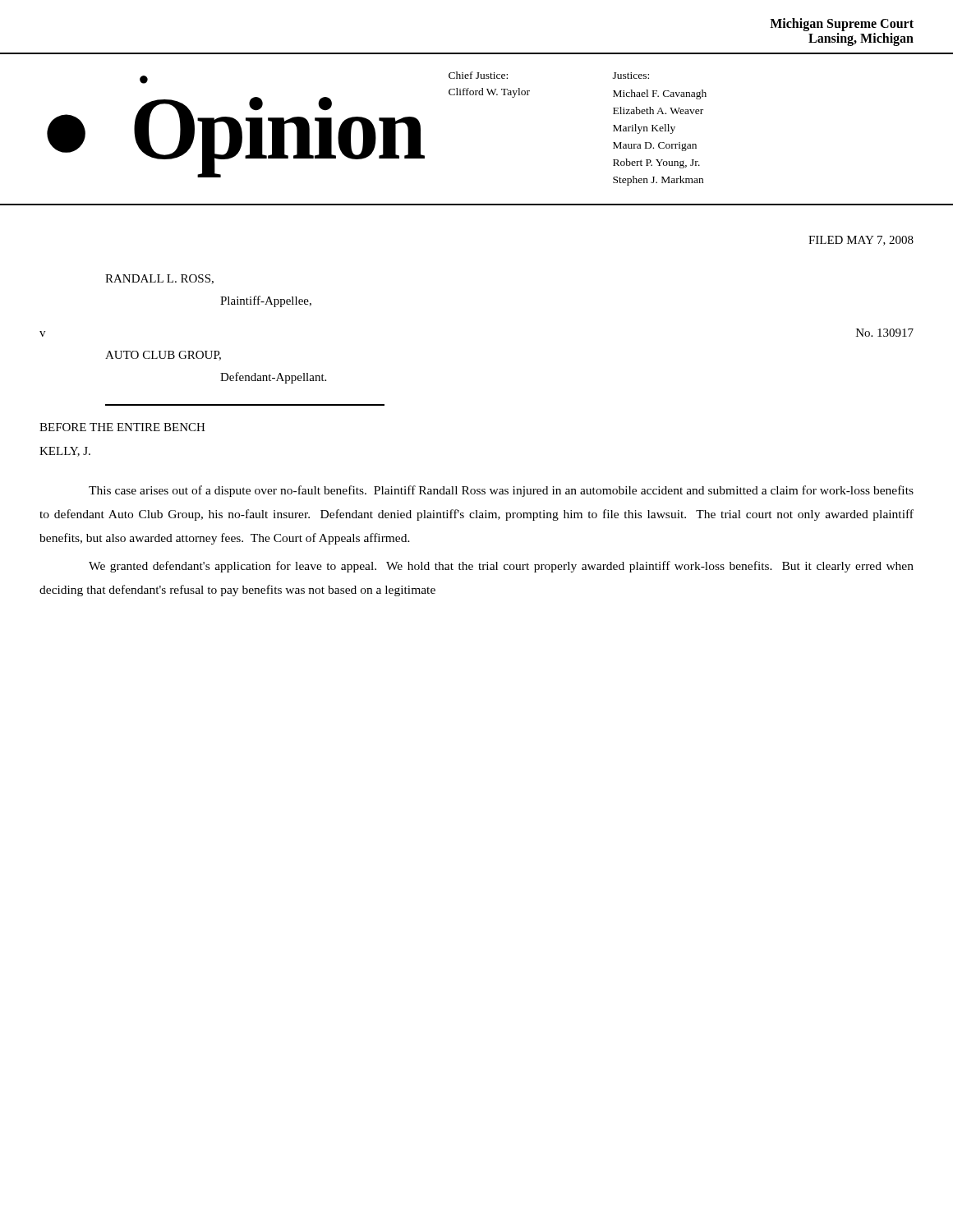Viewport: 953px width, 1232px height.
Task: Click on the block starting "FILED MAY 7,"
Action: click(x=861, y=239)
